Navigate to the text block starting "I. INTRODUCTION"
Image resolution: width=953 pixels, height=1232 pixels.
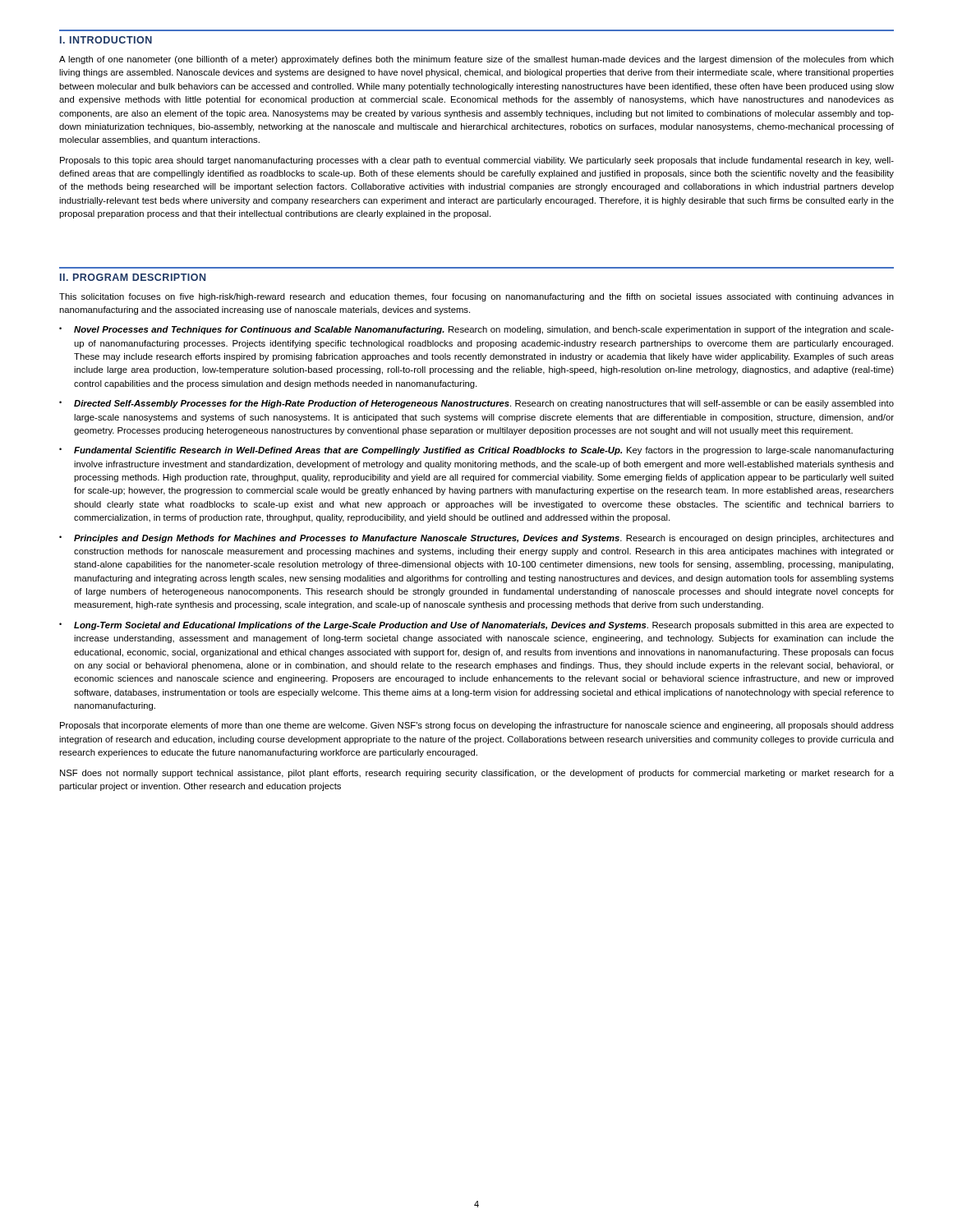tap(106, 40)
